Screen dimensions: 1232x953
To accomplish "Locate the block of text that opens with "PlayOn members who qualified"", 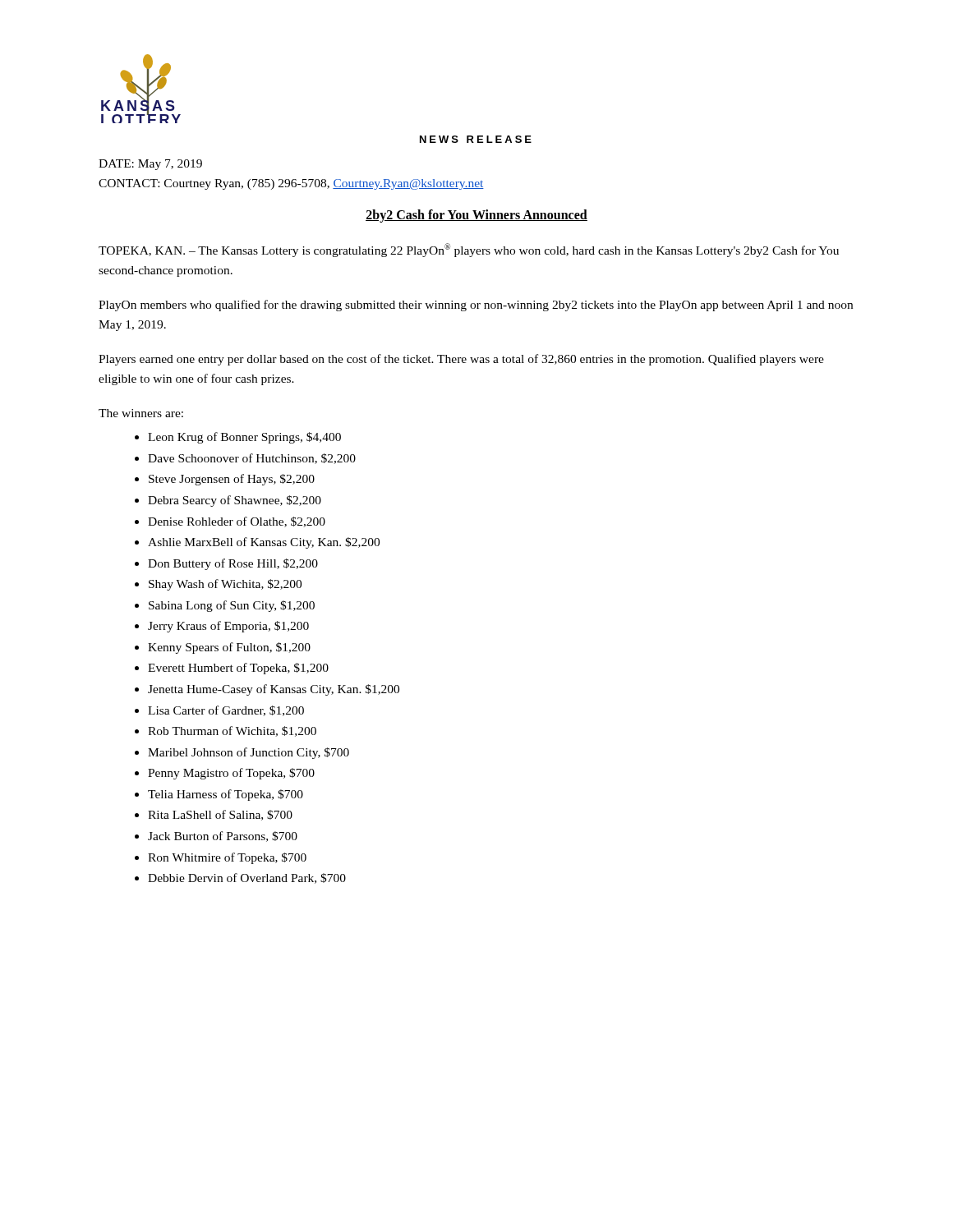I will tap(476, 314).
